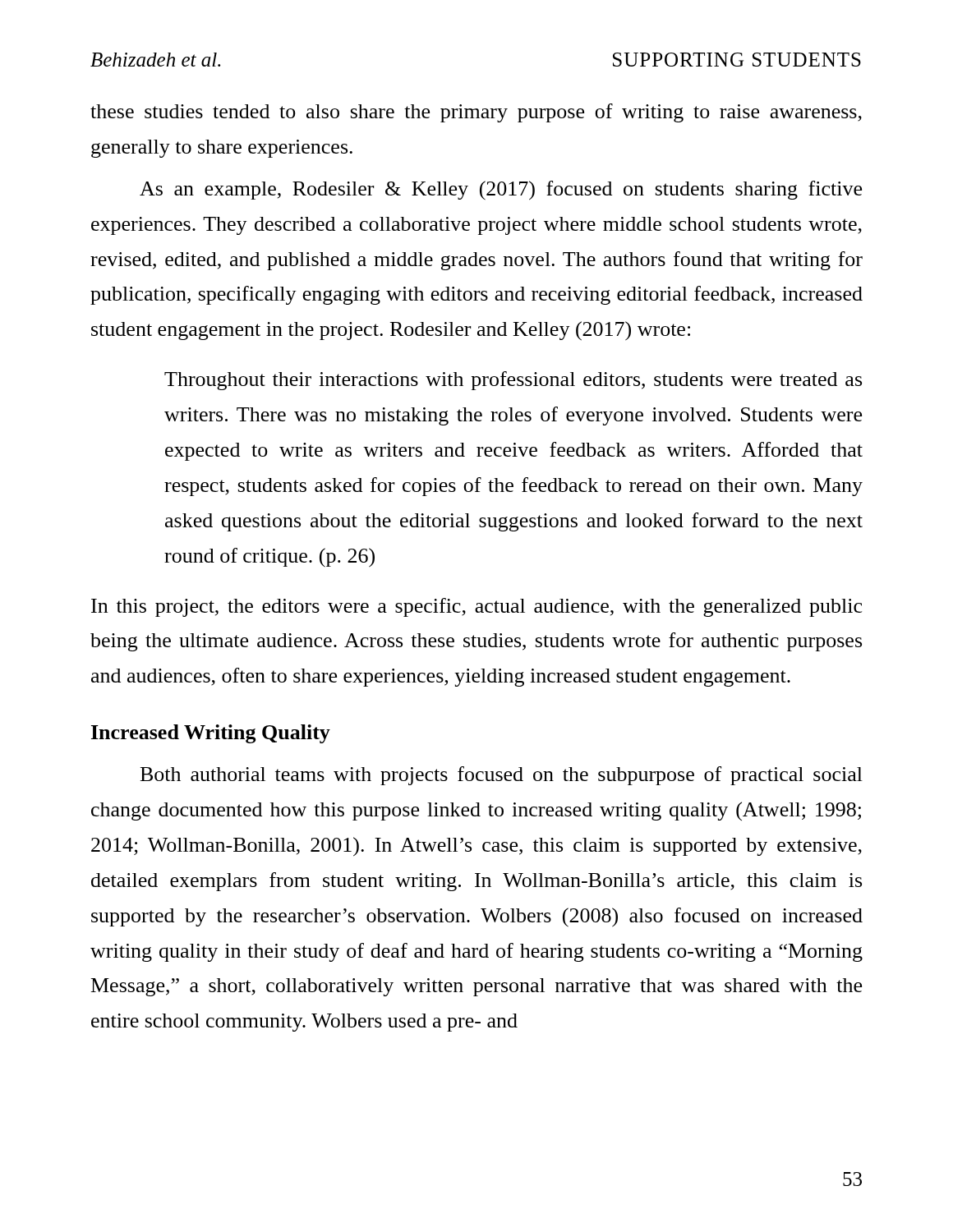Find the text block starting "these studies tended to"
The width and height of the screenshot is (953, 1232).
[x=476, y=113]
